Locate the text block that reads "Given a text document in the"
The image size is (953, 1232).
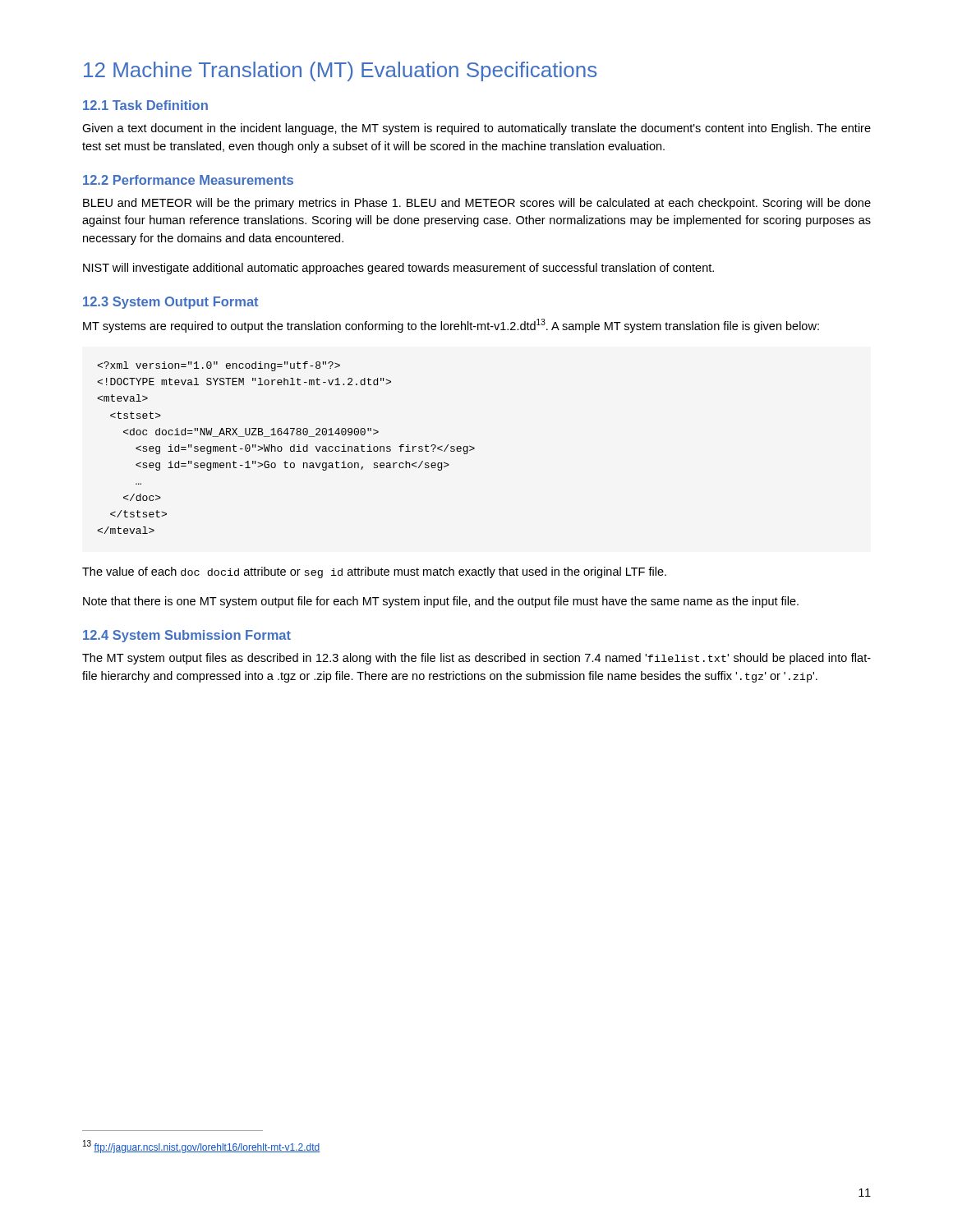pyautogui.click(x=476, y=138)
